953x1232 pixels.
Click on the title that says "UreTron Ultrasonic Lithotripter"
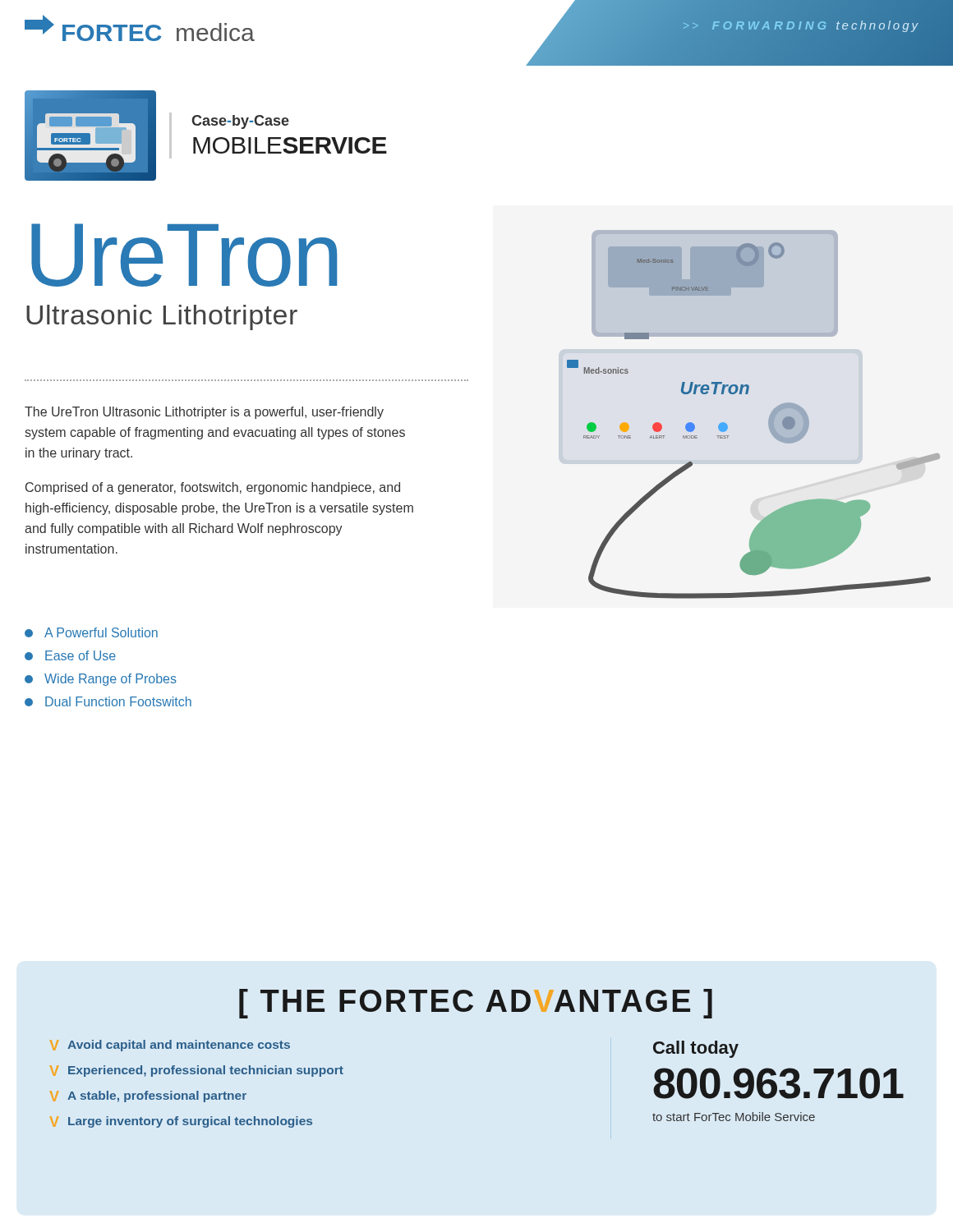(x=183, y=270)
